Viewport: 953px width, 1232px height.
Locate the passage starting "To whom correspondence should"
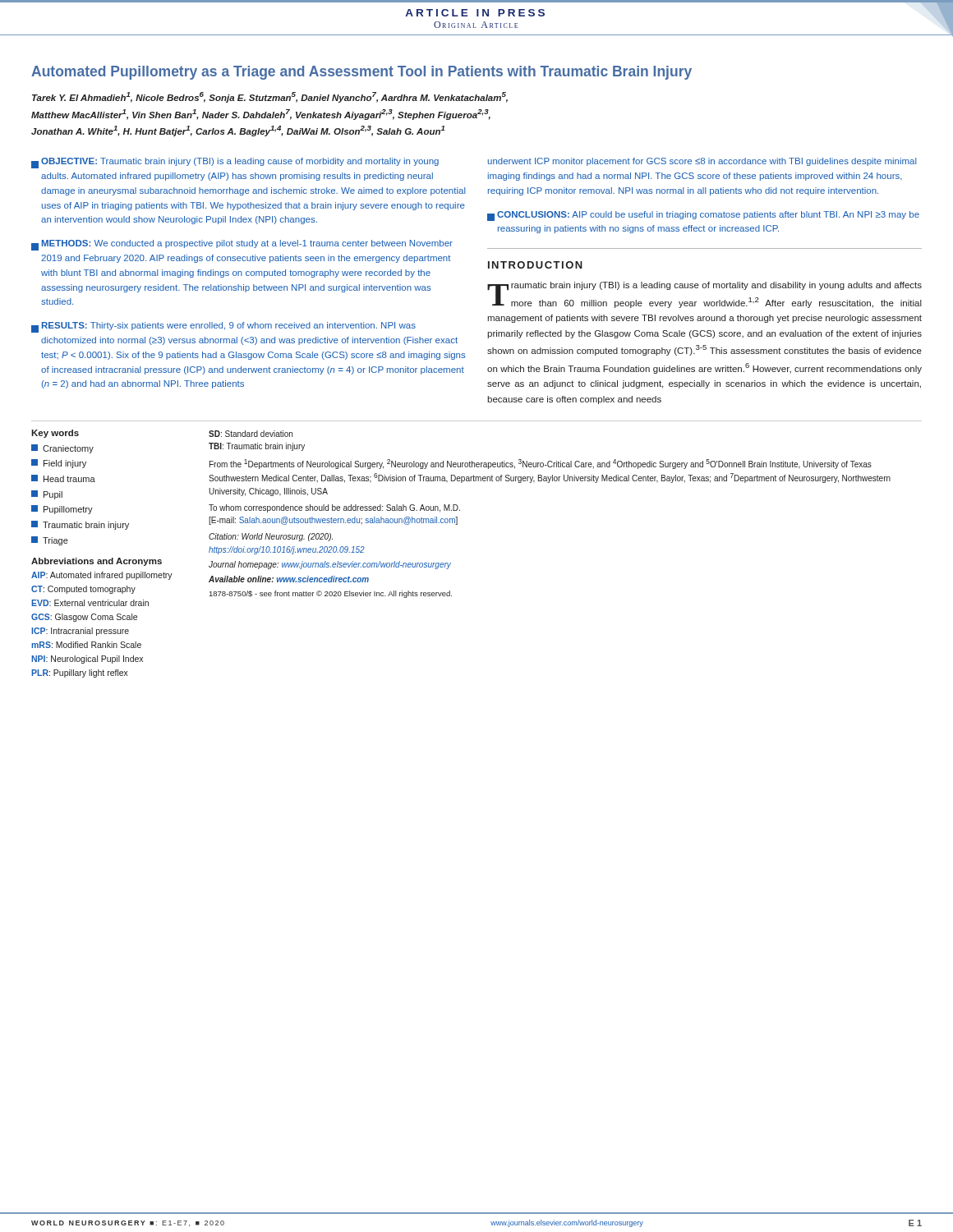click(x=335, y=514)
